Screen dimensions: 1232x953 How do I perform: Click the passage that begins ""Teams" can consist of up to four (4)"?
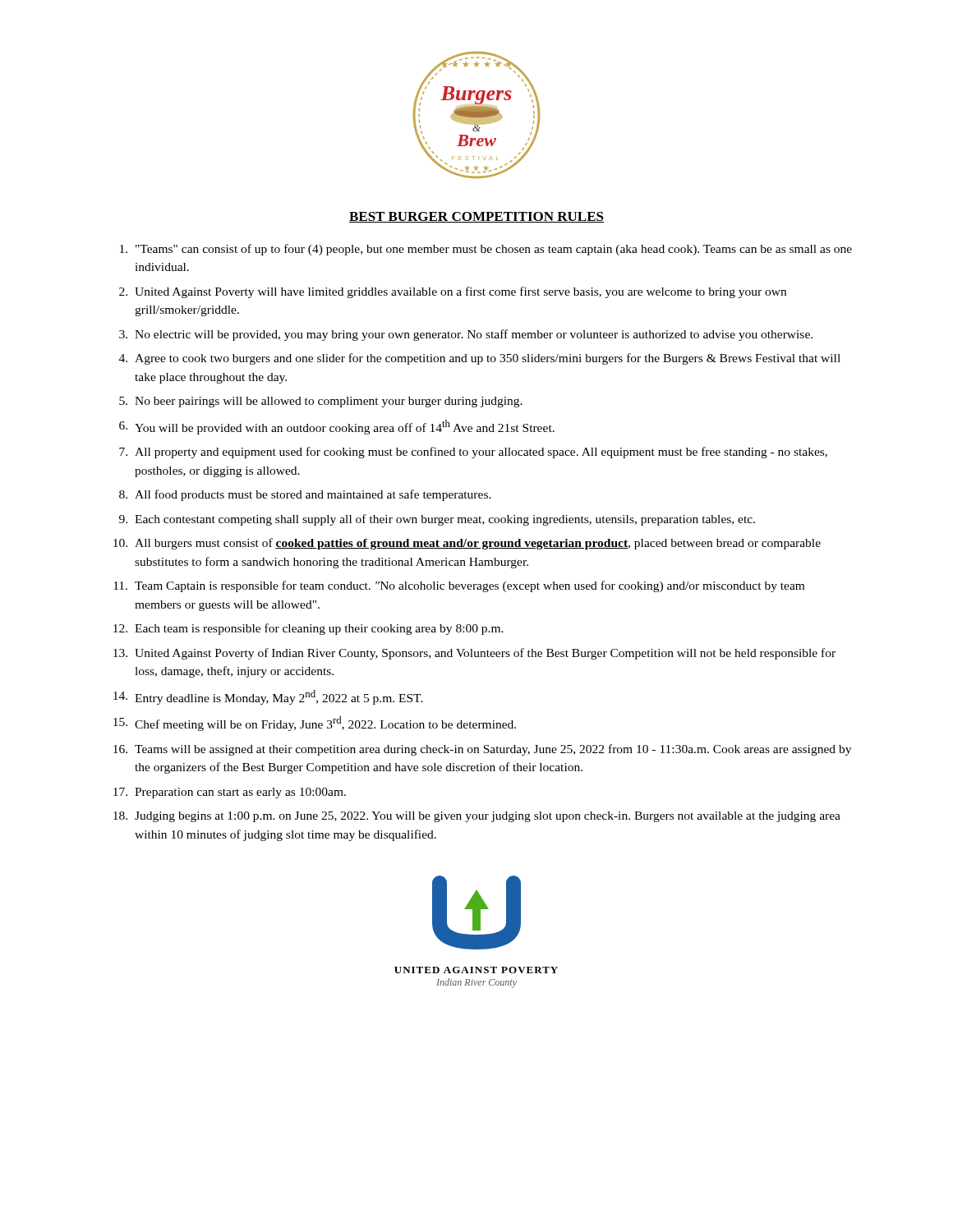pos(476,258)
